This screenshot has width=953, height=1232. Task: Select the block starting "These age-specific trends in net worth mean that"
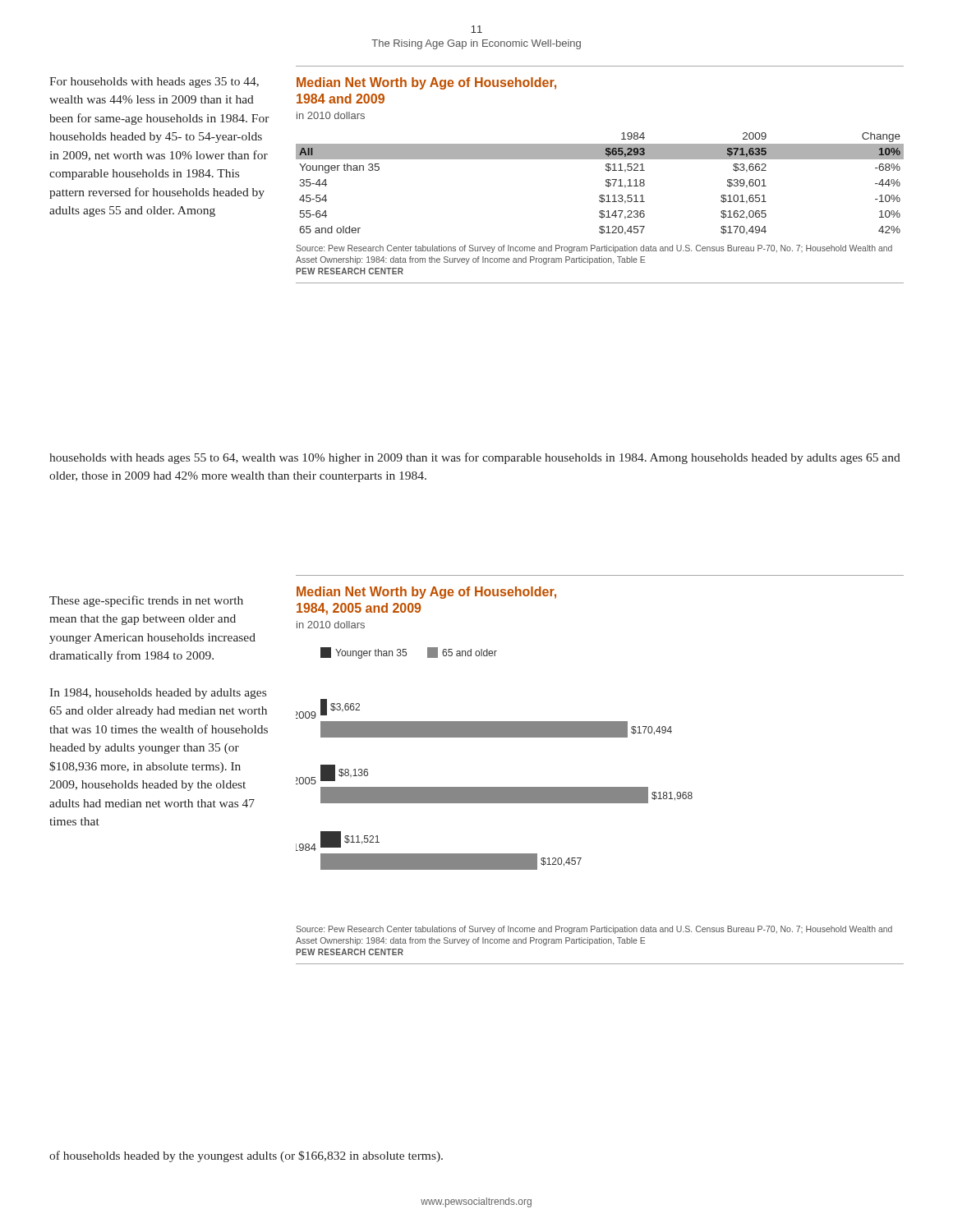click(x=160, y=628)
